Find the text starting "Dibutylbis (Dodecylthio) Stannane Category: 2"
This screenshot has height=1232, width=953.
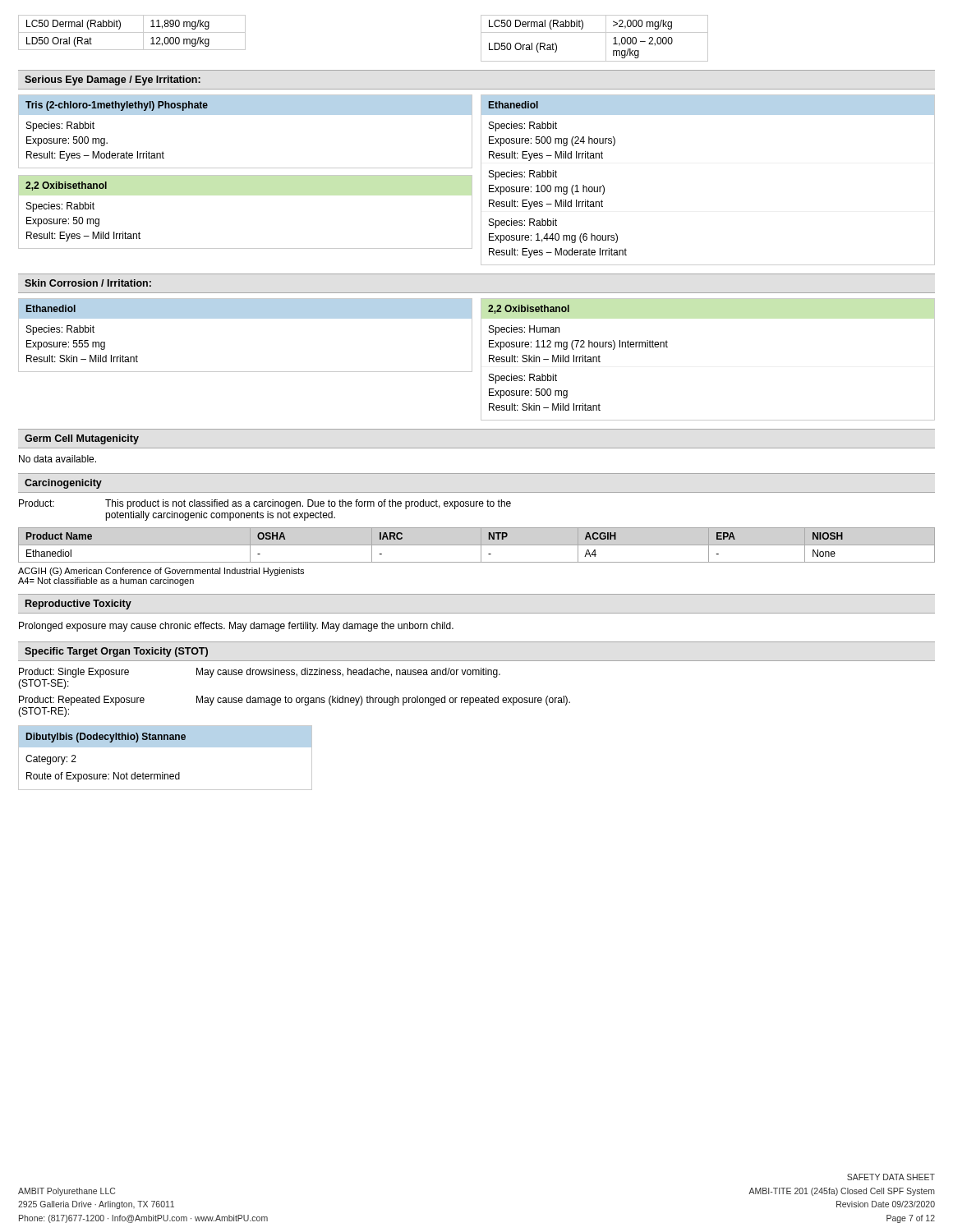pyautogui.click(x=165, y=758)
